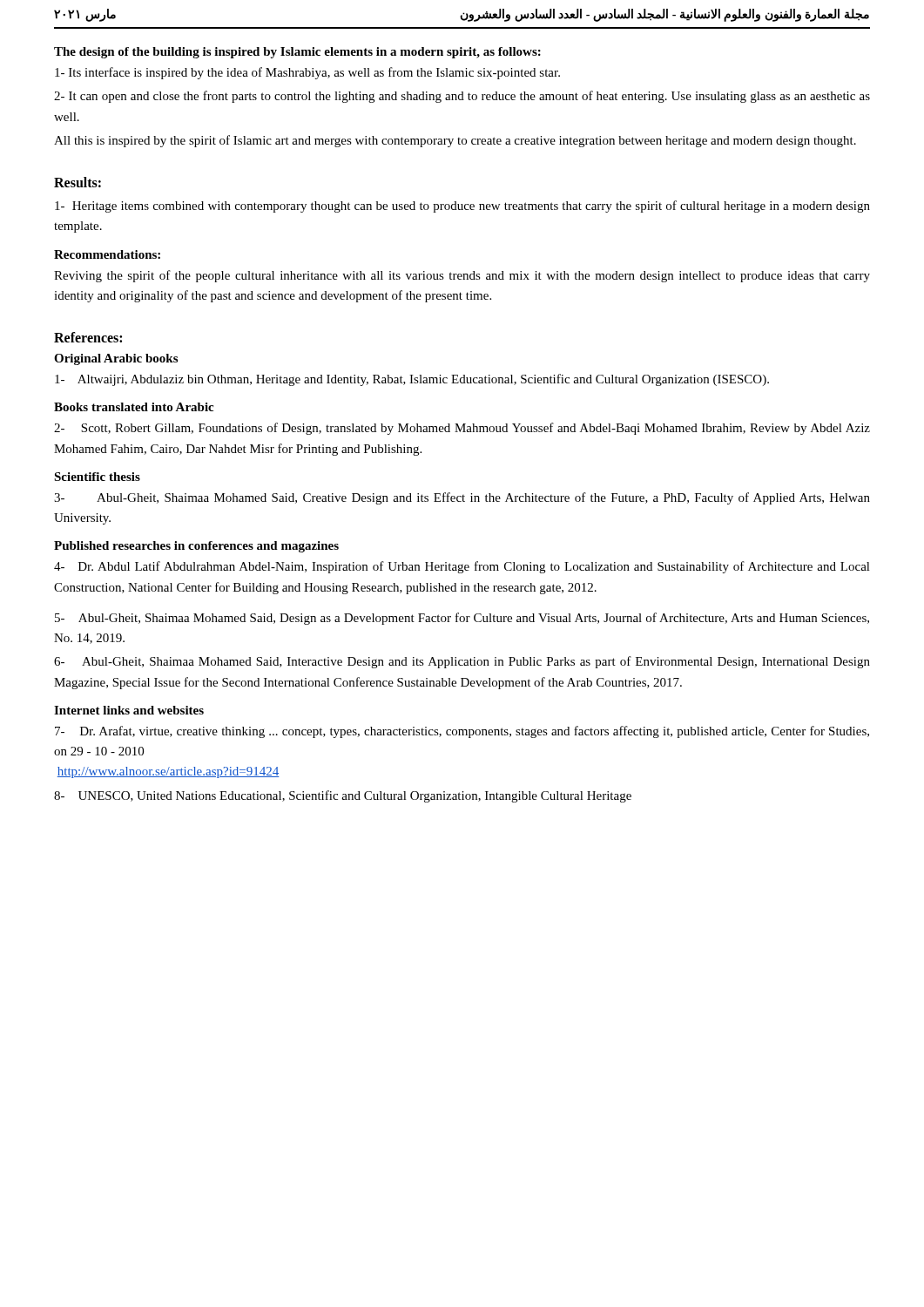
Task: Point to the block starting "All this is inspired by the"
Action: (455, 140)
